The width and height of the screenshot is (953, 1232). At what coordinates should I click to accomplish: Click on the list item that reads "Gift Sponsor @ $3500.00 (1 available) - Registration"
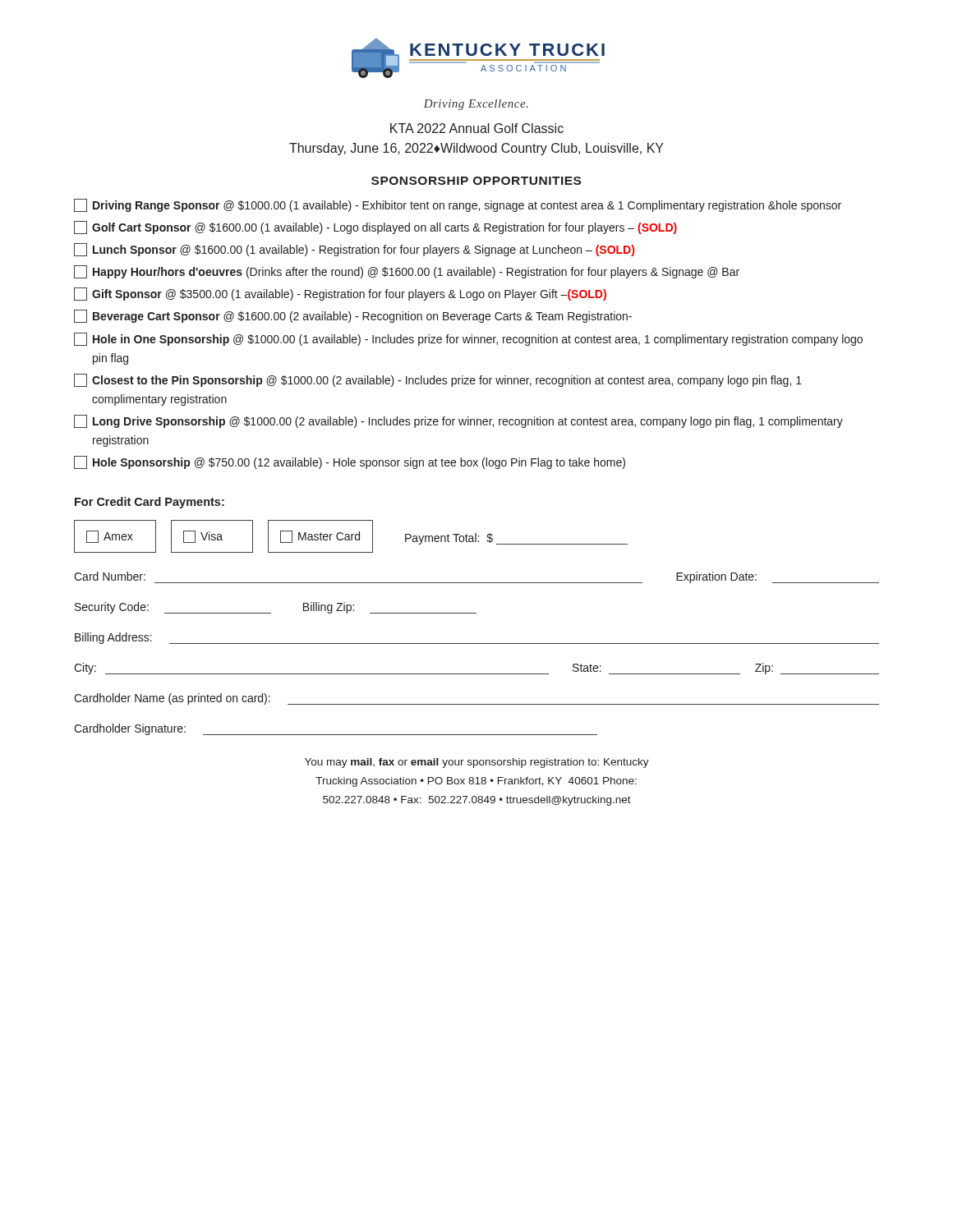coord(340,295)
